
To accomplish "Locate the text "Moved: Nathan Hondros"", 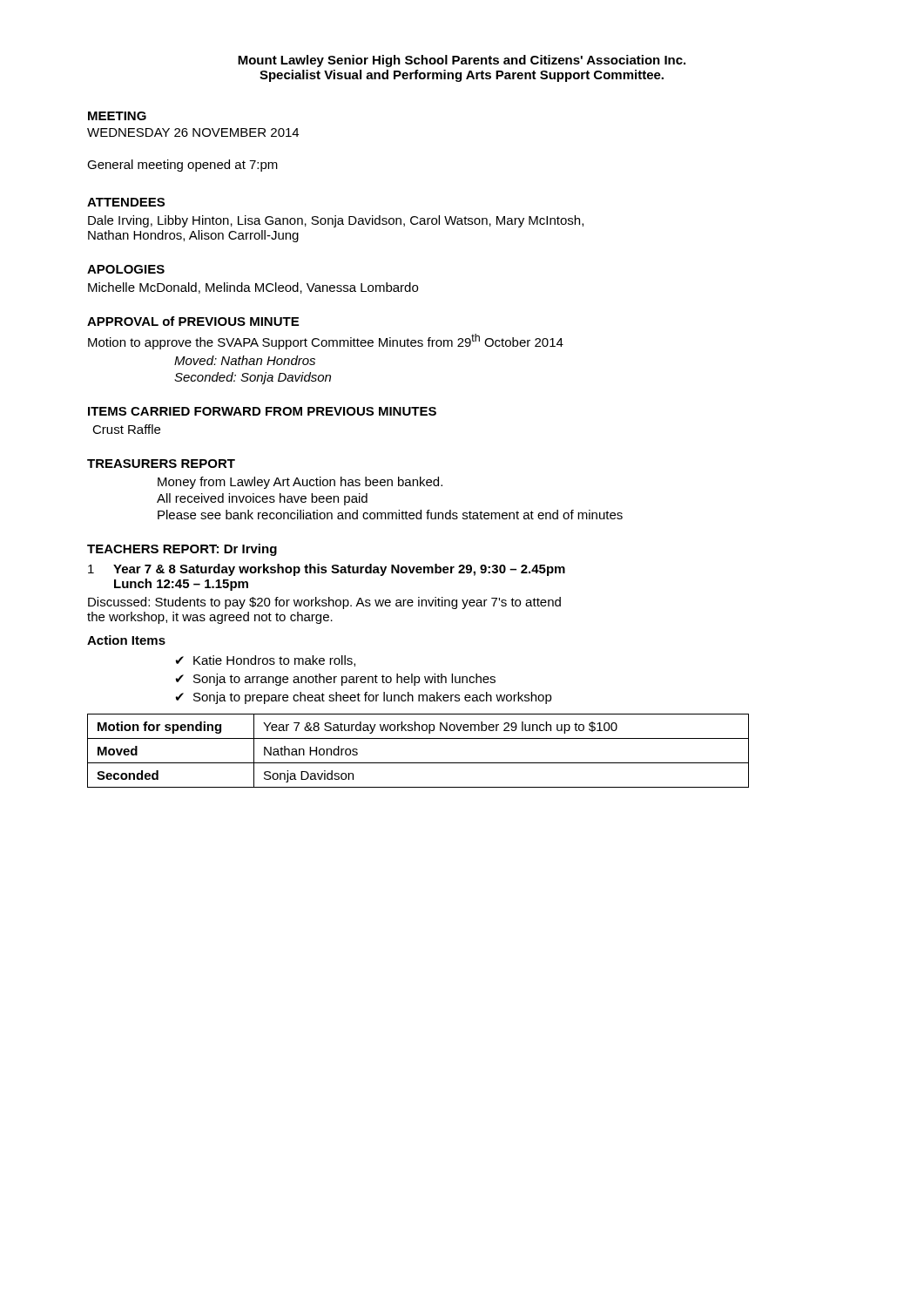I will point(245,360).
